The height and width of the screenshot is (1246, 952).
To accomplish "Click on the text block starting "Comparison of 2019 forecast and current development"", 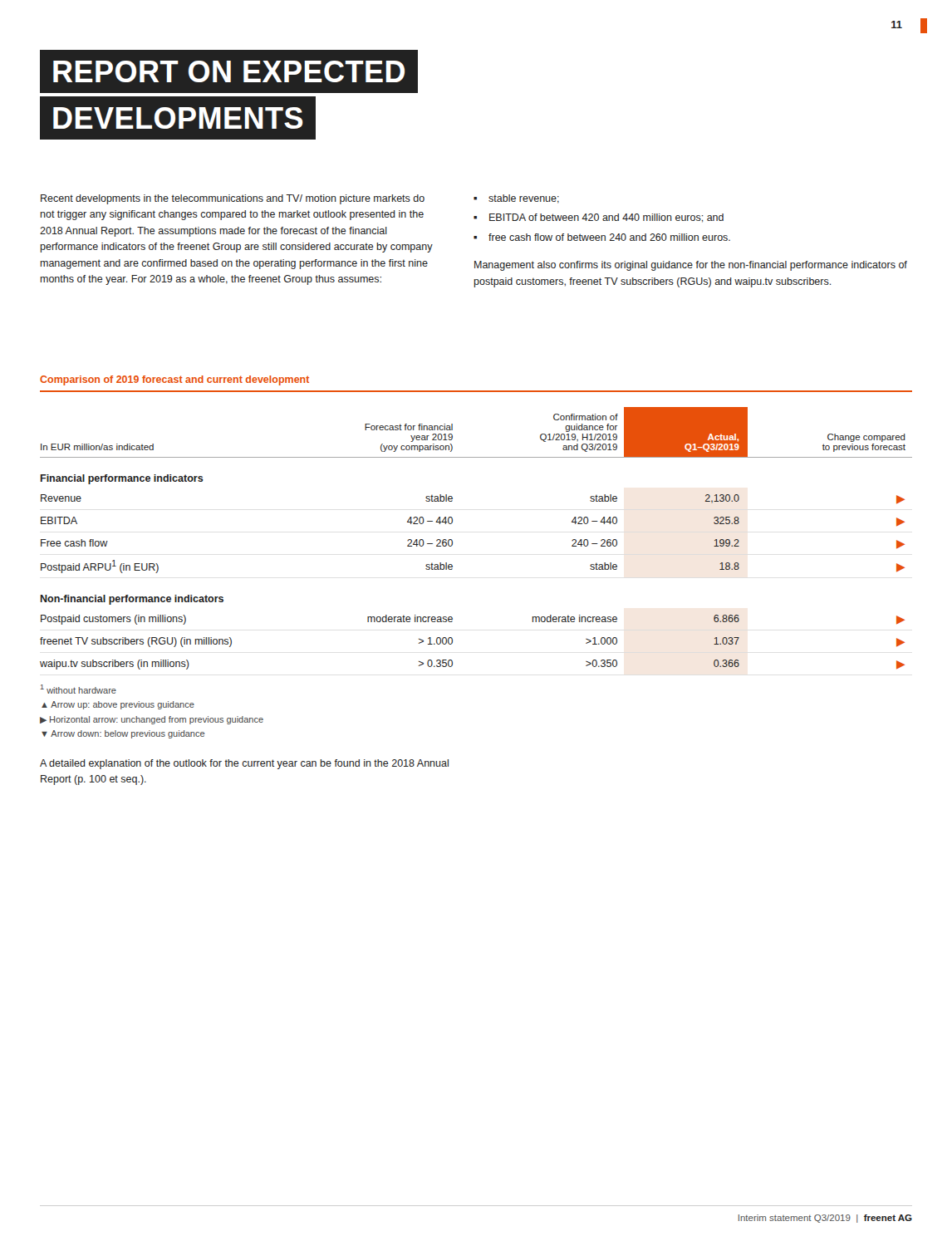I will pyautogui.click(x=175, y=380).
